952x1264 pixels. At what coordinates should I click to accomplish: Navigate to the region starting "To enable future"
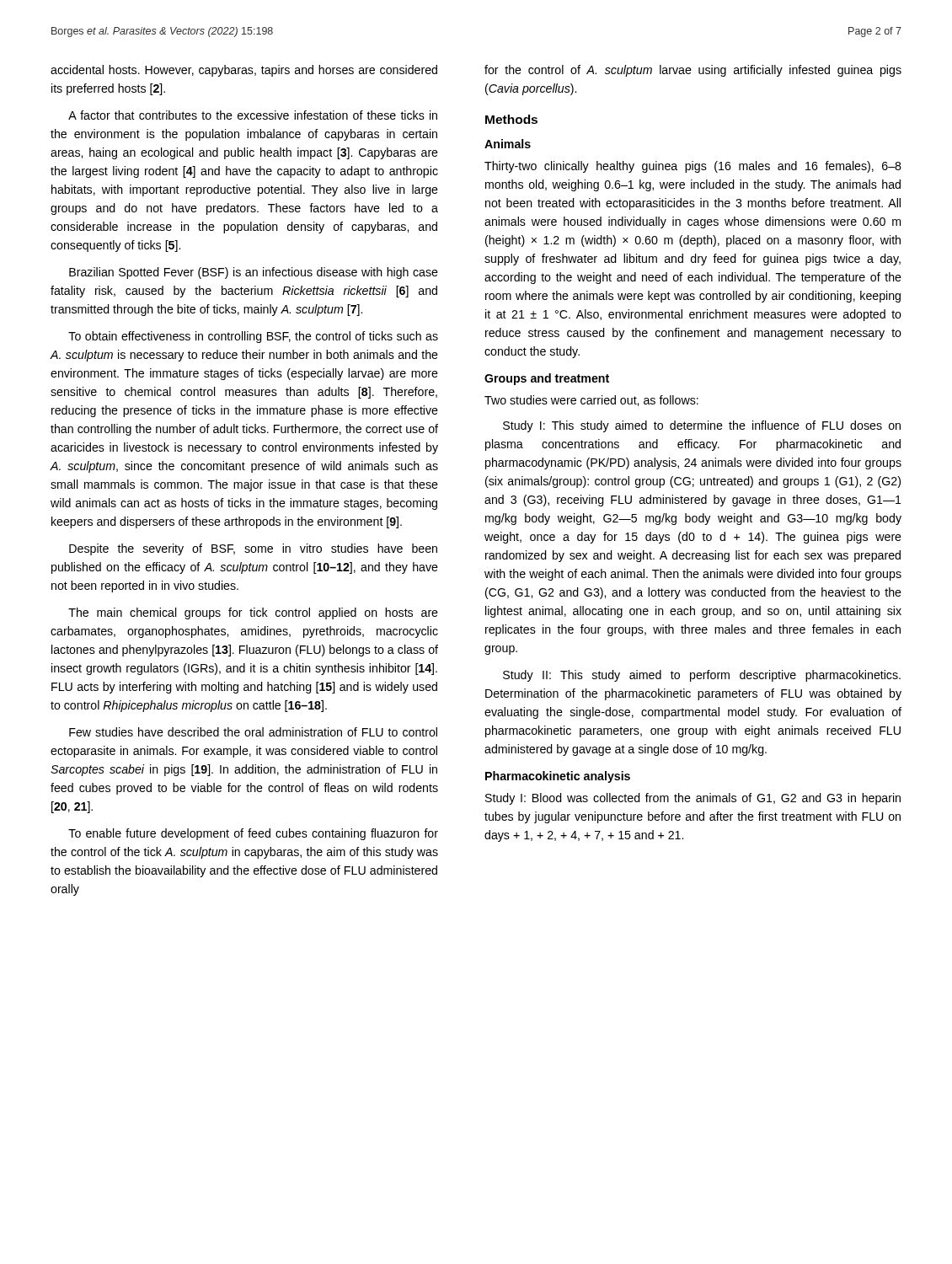[244, 861]
